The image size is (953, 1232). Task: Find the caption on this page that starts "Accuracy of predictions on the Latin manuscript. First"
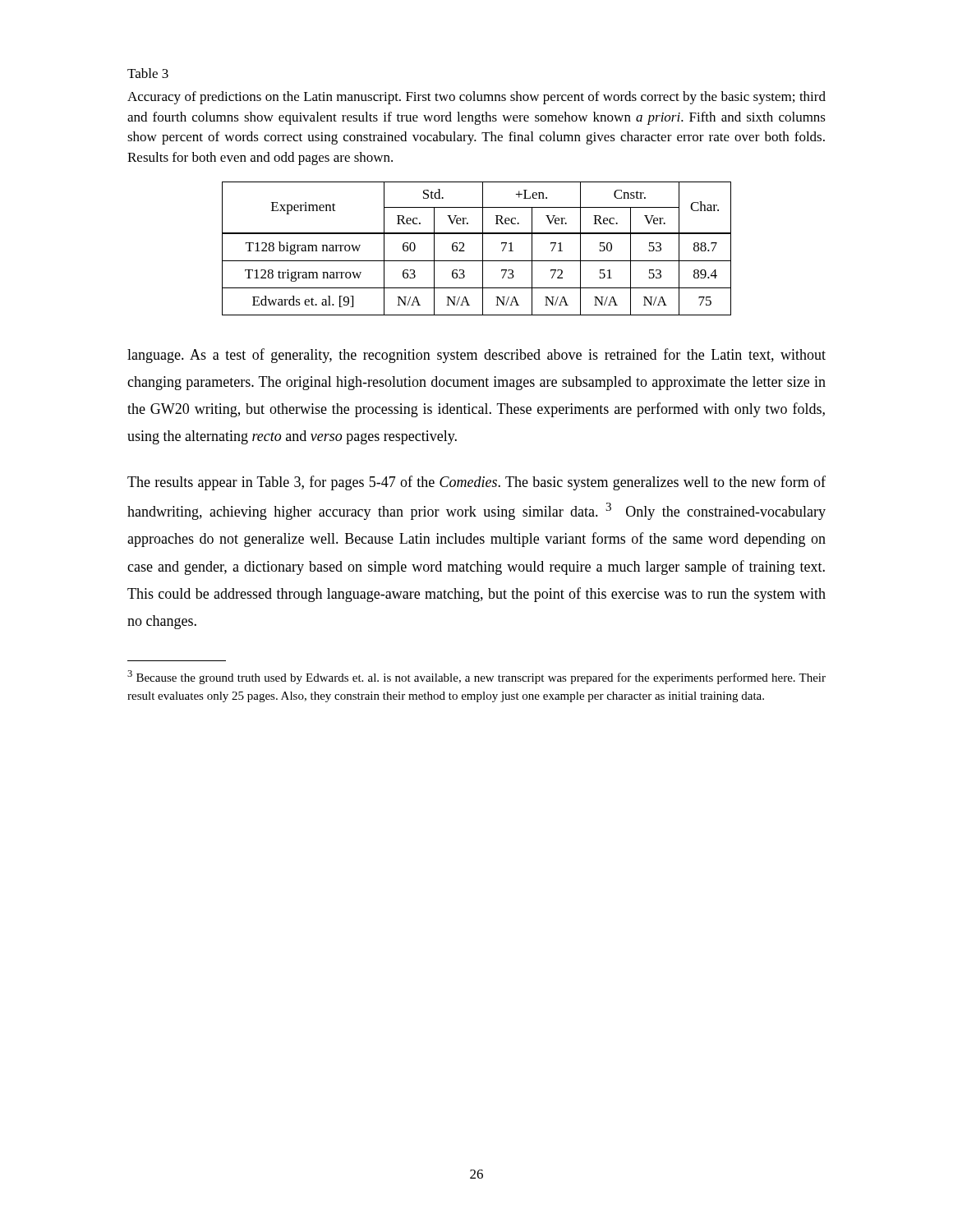click(476, 127)
